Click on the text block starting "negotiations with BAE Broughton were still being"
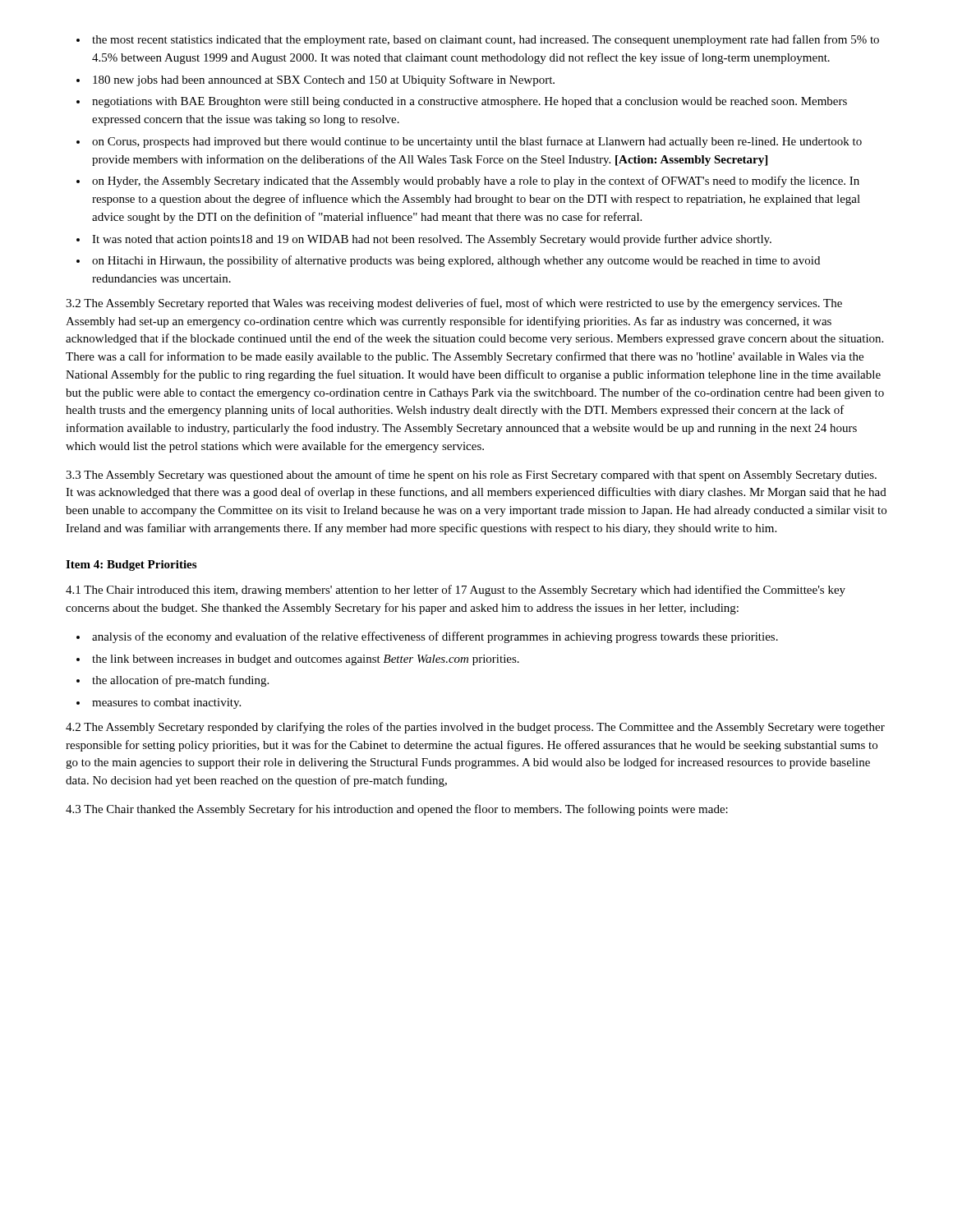 click(x=470, y=110)
